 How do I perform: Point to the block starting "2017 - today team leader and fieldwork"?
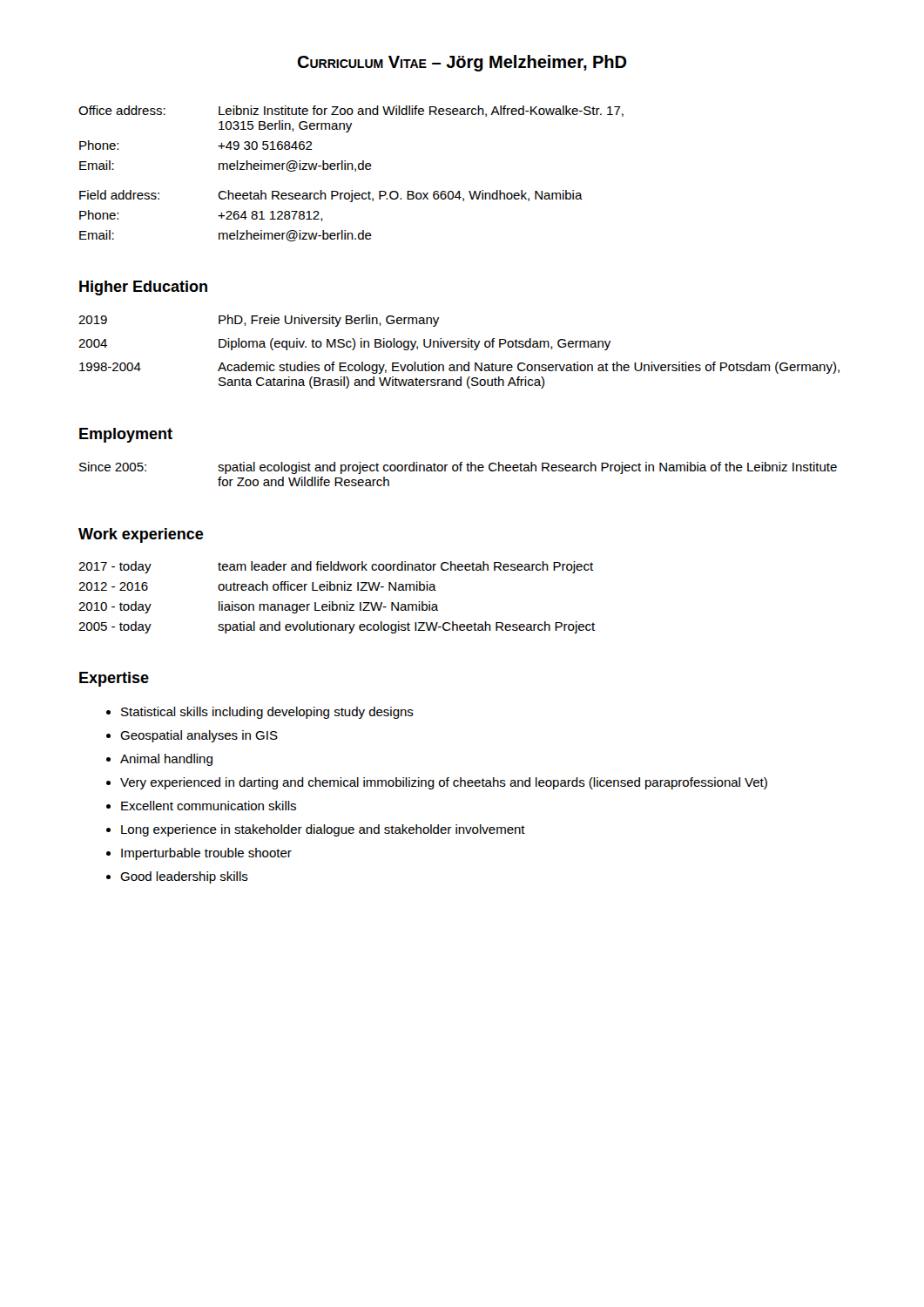(x=336, y=567)
